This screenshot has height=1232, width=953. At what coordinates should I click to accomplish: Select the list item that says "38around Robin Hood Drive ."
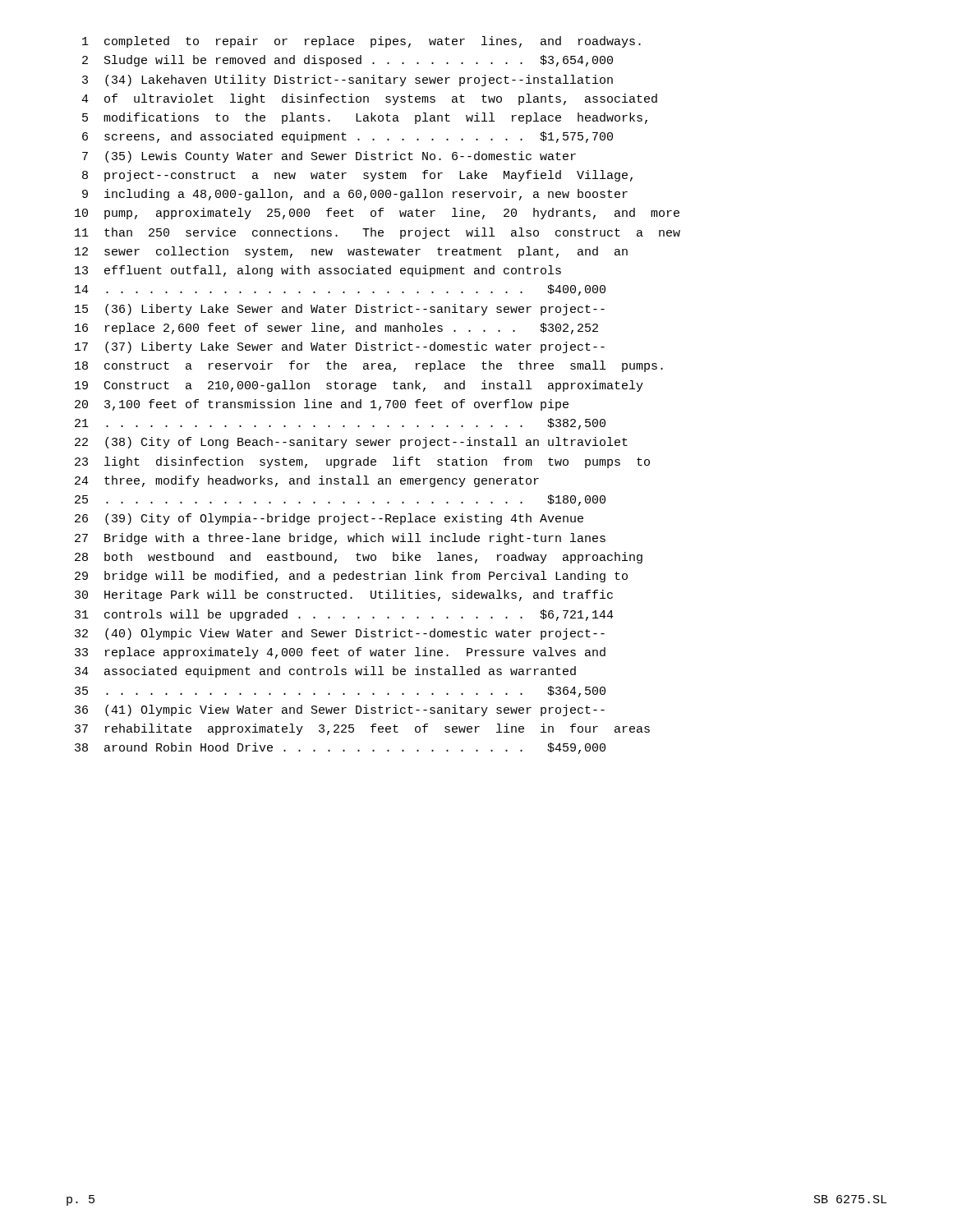(x=476, y=749)
